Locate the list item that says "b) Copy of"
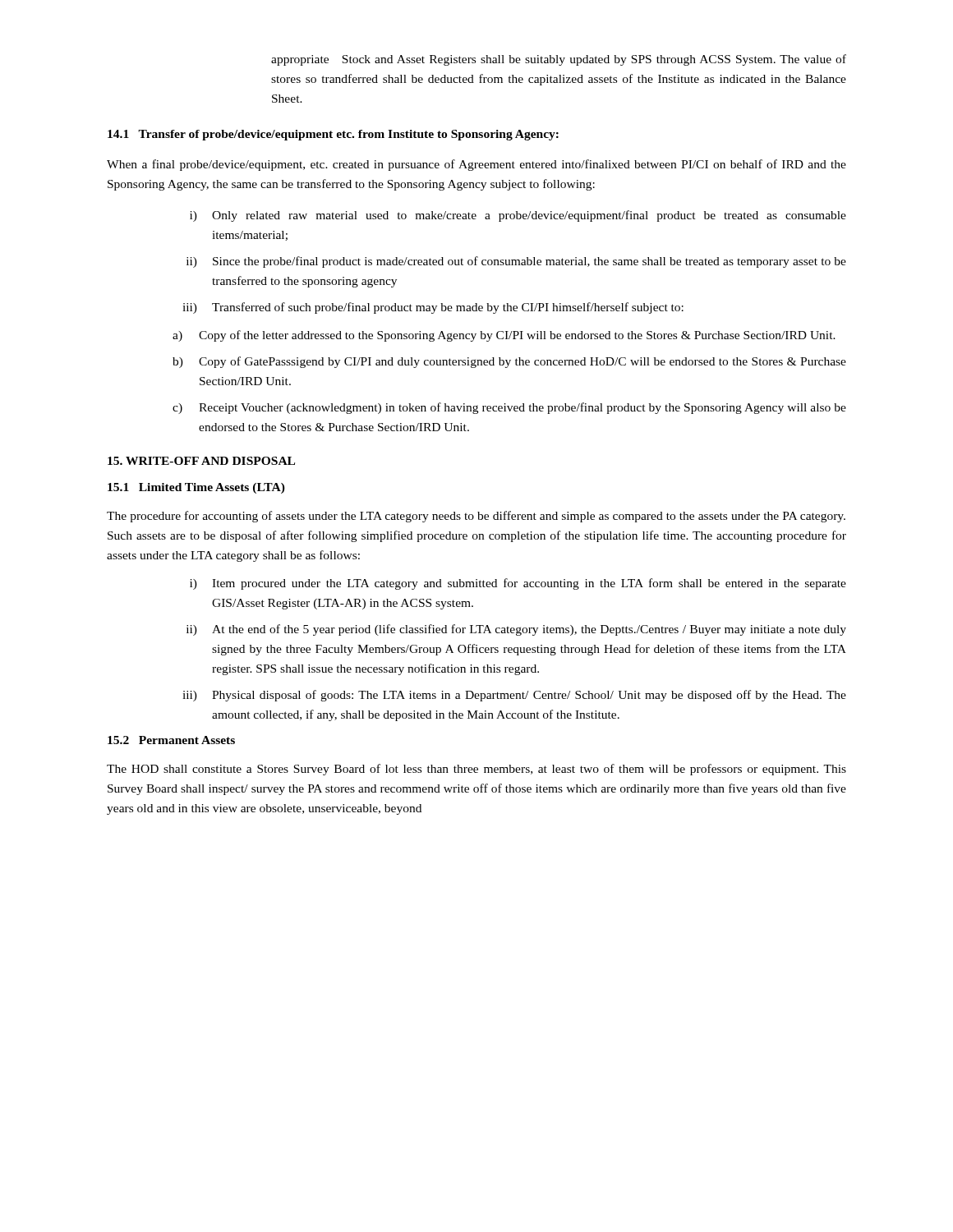Screen dimensions: 1232x953 (509, 371)
